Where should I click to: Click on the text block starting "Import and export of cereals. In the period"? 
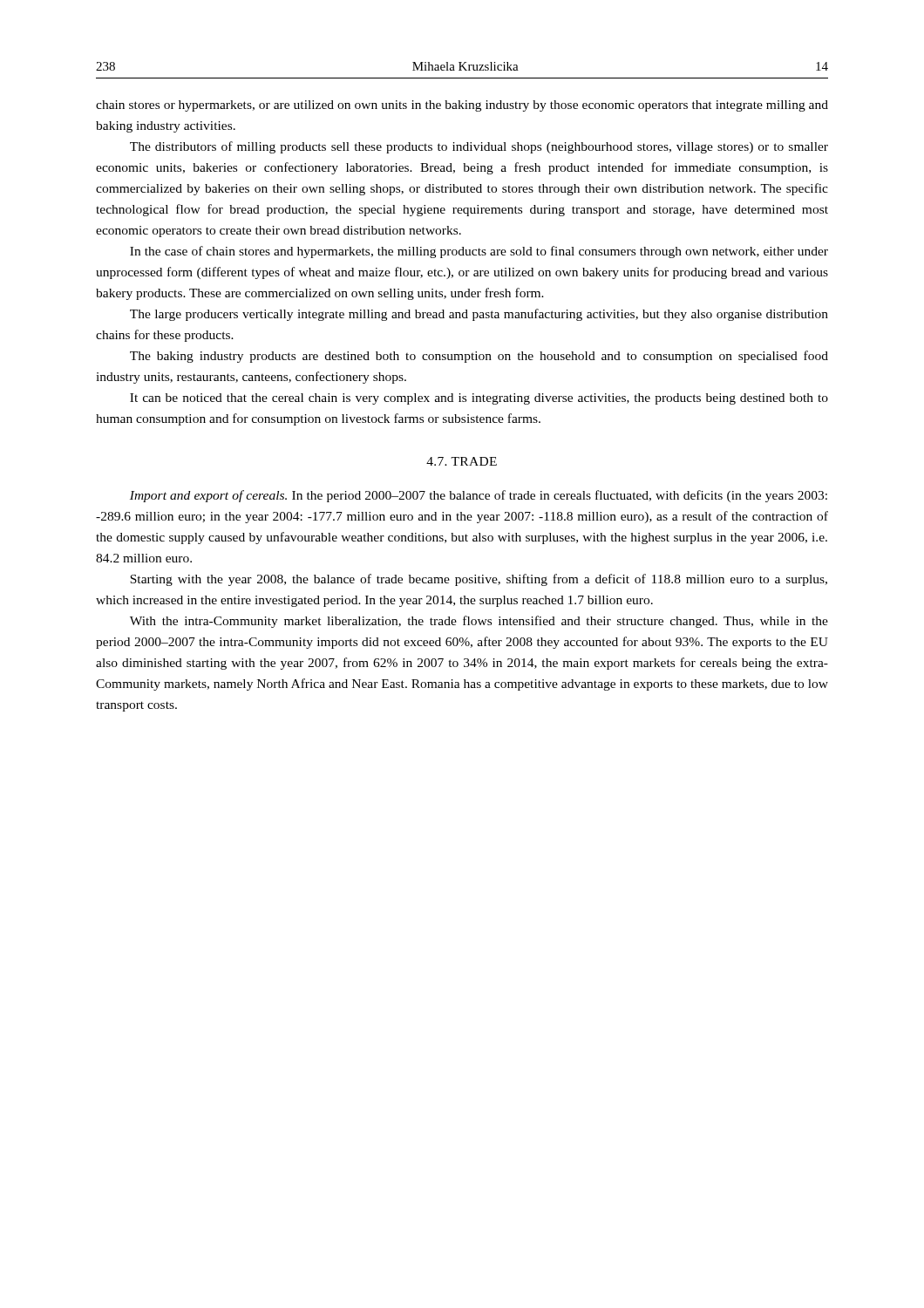[x=462, y=600]
